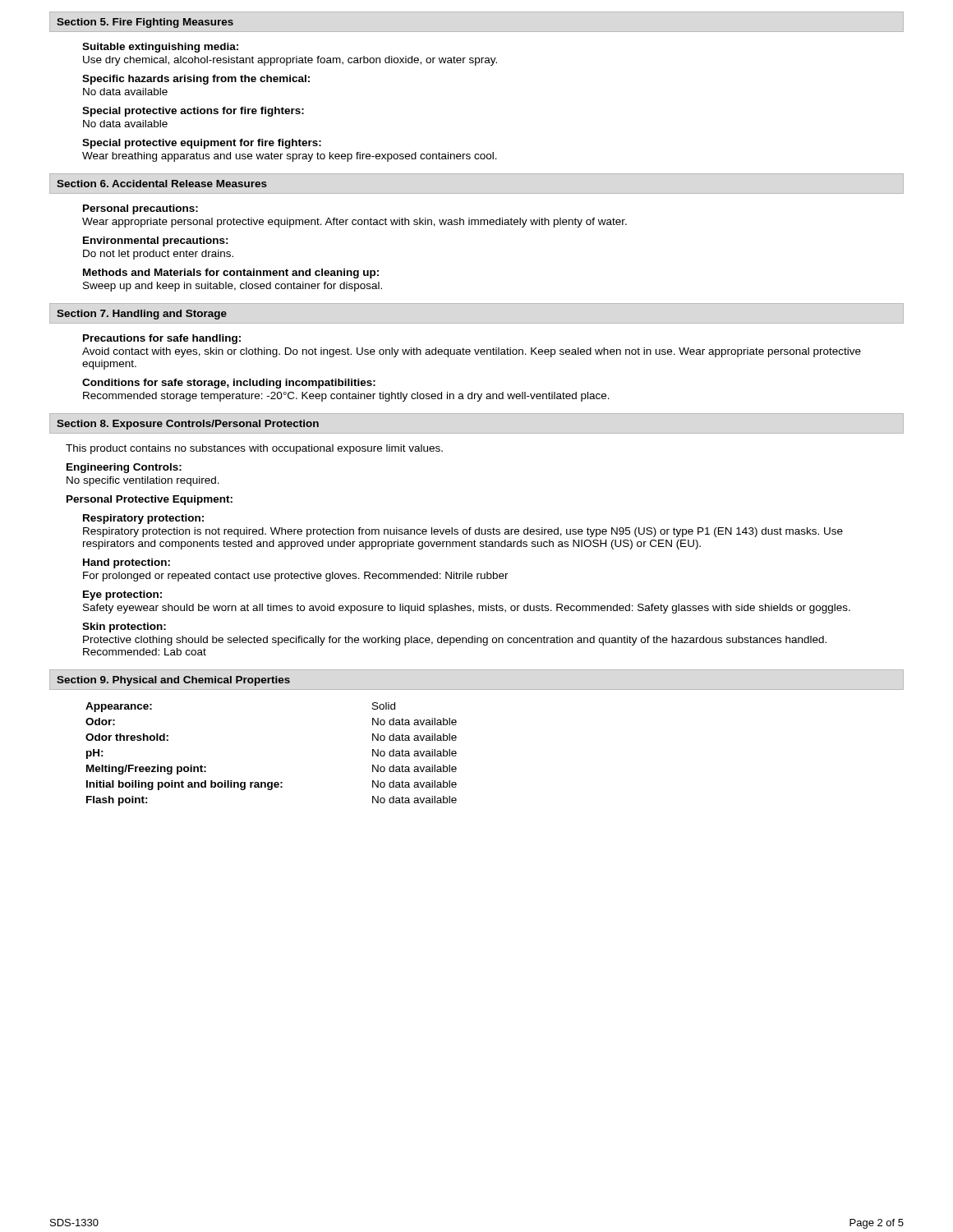The height and width of the screenshot is (1232, 953).
Task: Where is the section header that starts "Section 7. Handling"?
Action: 142,313
